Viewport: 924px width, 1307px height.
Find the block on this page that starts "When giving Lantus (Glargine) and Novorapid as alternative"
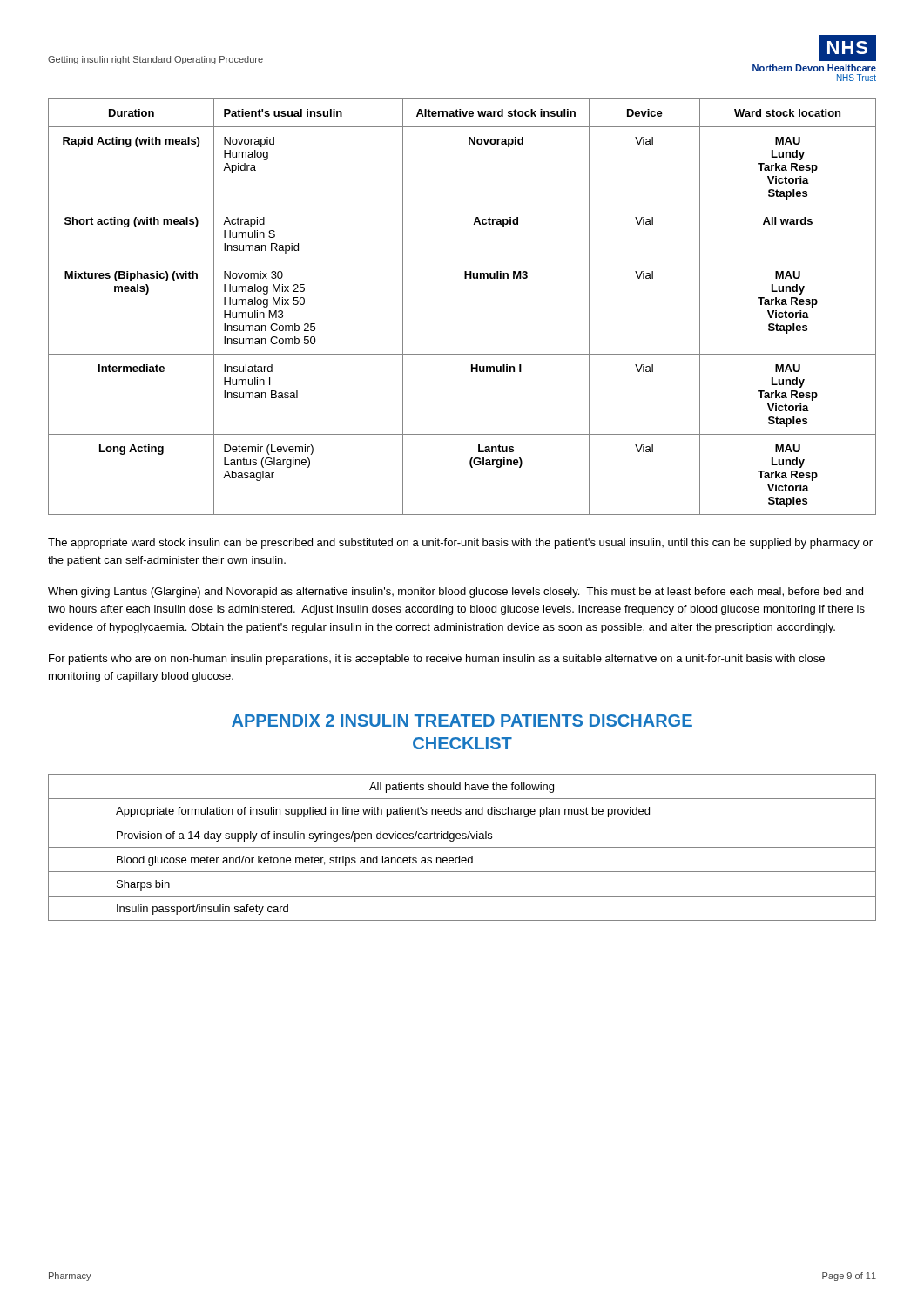pos(456,609)
